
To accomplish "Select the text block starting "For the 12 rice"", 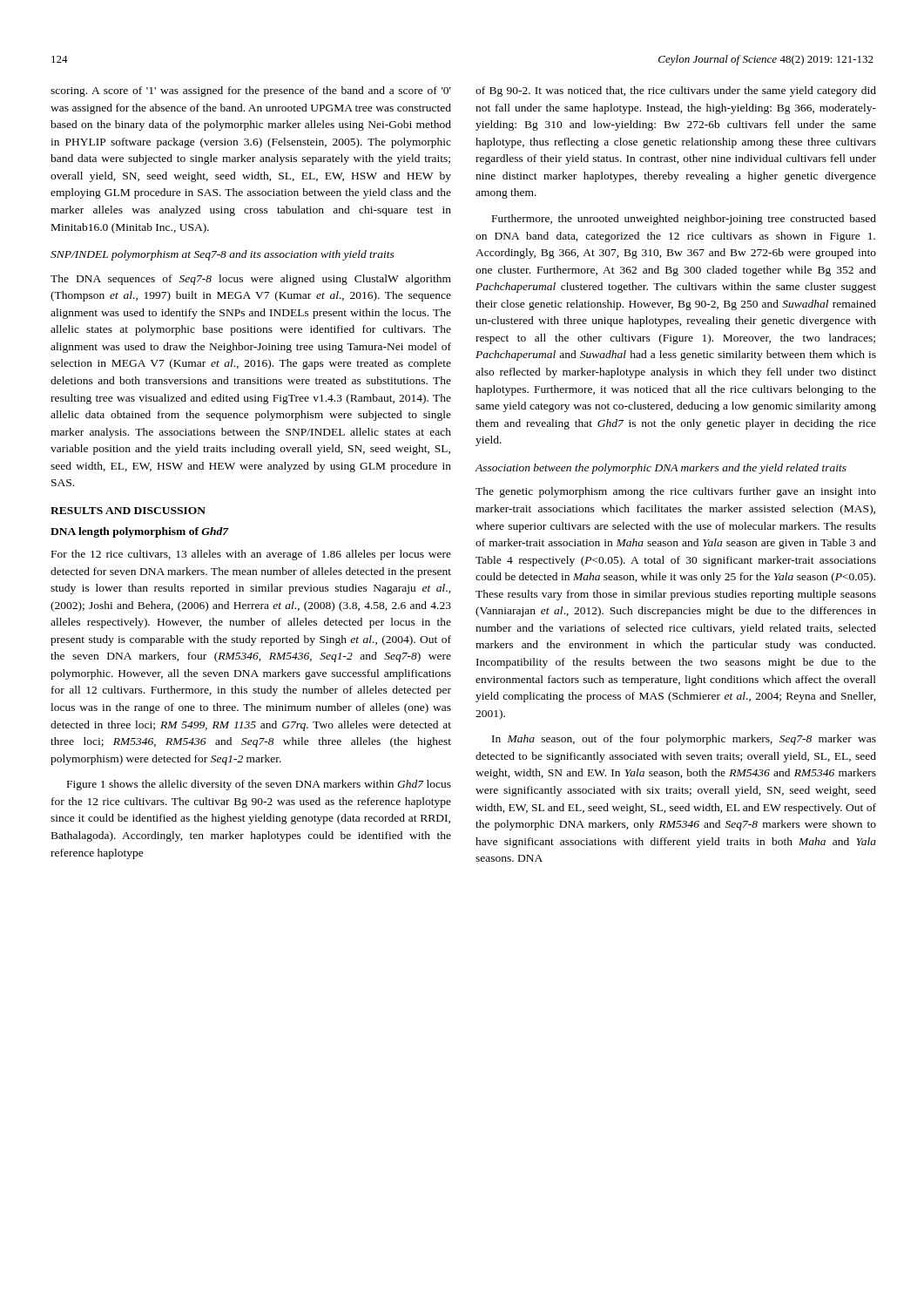I will pyautogui.click(x=251, y=656).
